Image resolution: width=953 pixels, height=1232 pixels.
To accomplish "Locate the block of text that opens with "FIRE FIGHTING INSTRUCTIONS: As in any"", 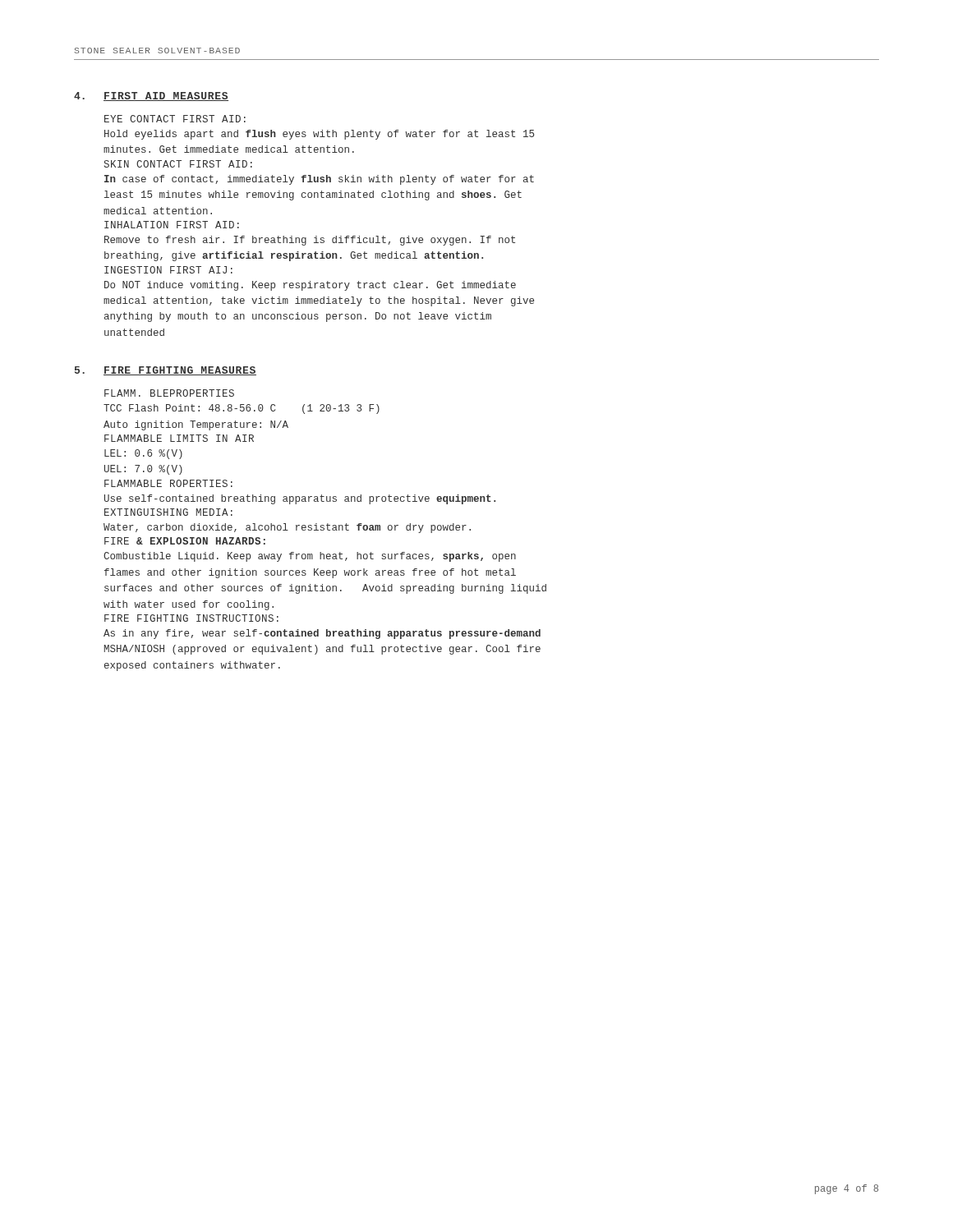I will (491, 644).
